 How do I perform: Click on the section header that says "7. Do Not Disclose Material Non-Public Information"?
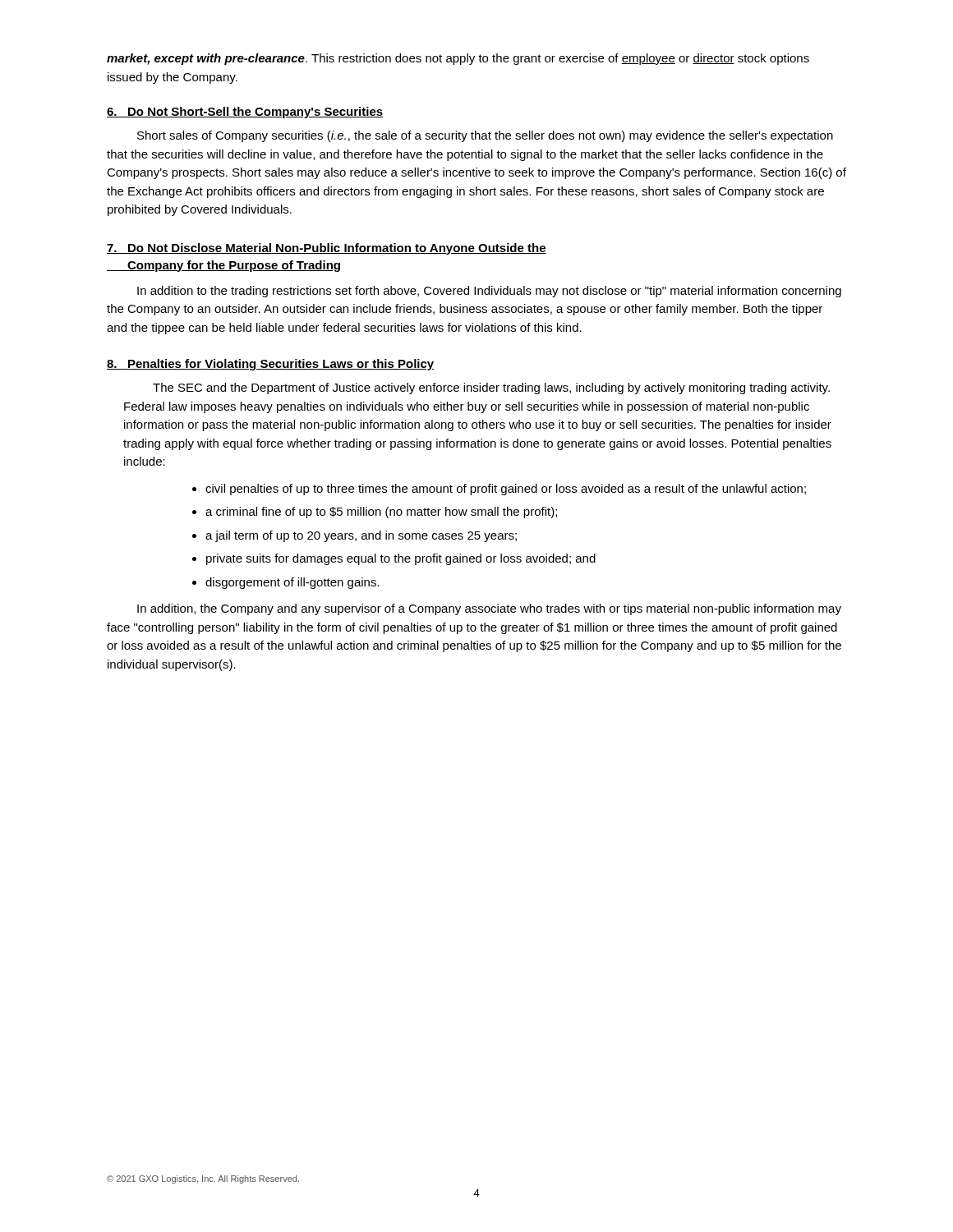(x=326, y=256)
